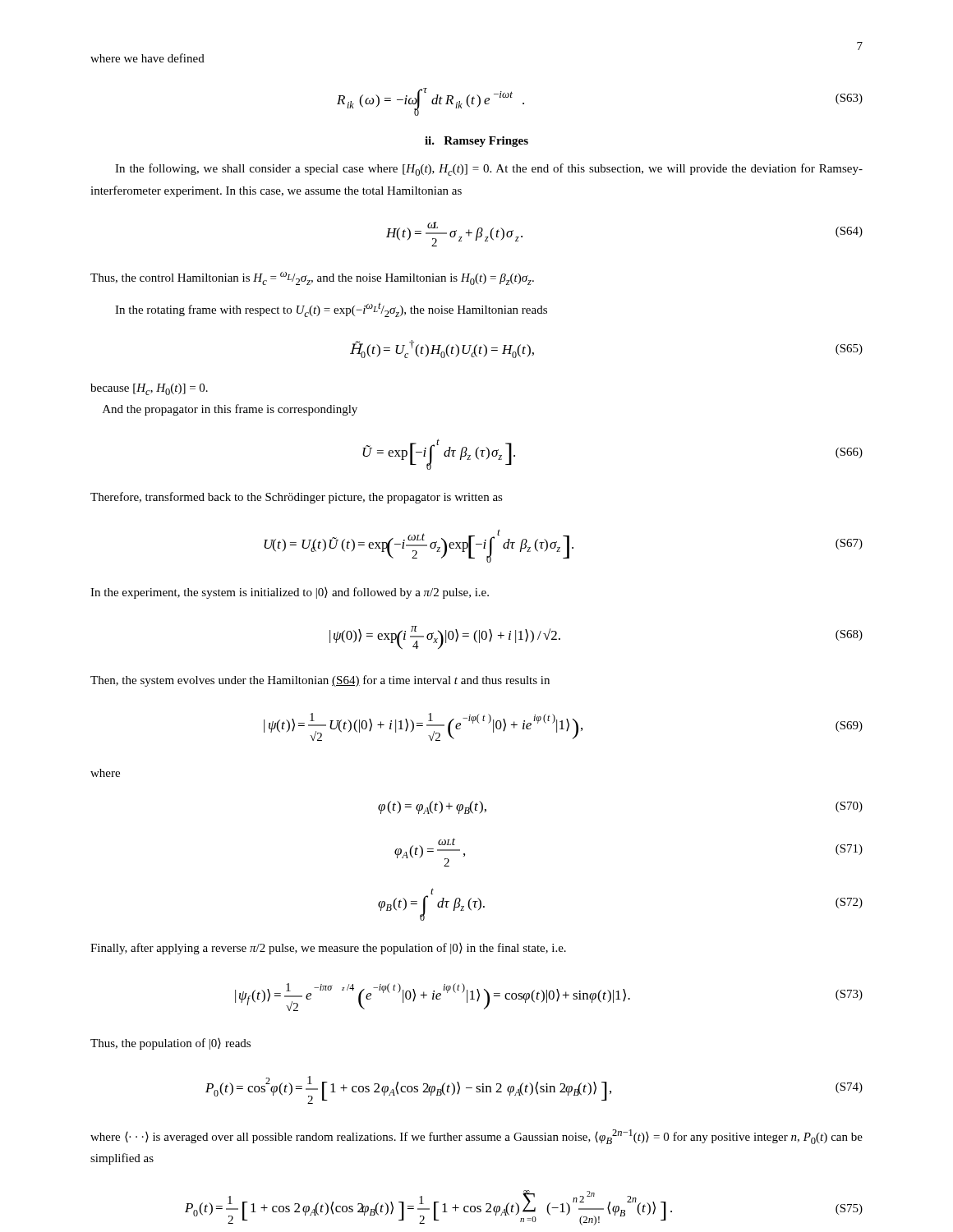Locate the block of text that opens with "Therefore, transformed back to the Schrödinger"
This screenshot has height=1232, width=953.
point(297,497)
